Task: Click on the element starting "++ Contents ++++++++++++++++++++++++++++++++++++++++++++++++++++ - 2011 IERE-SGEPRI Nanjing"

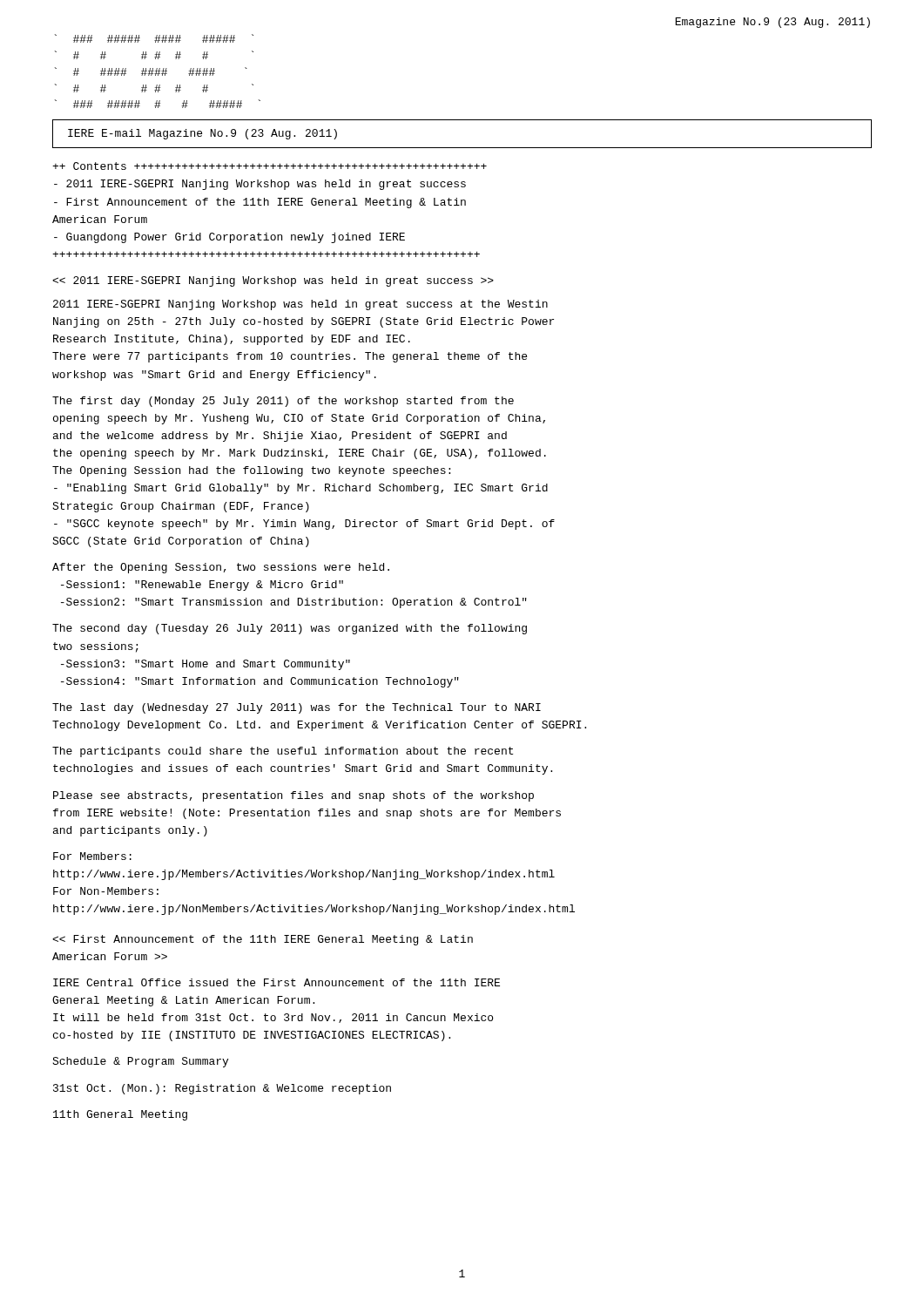Action: (x=270, y=211)
